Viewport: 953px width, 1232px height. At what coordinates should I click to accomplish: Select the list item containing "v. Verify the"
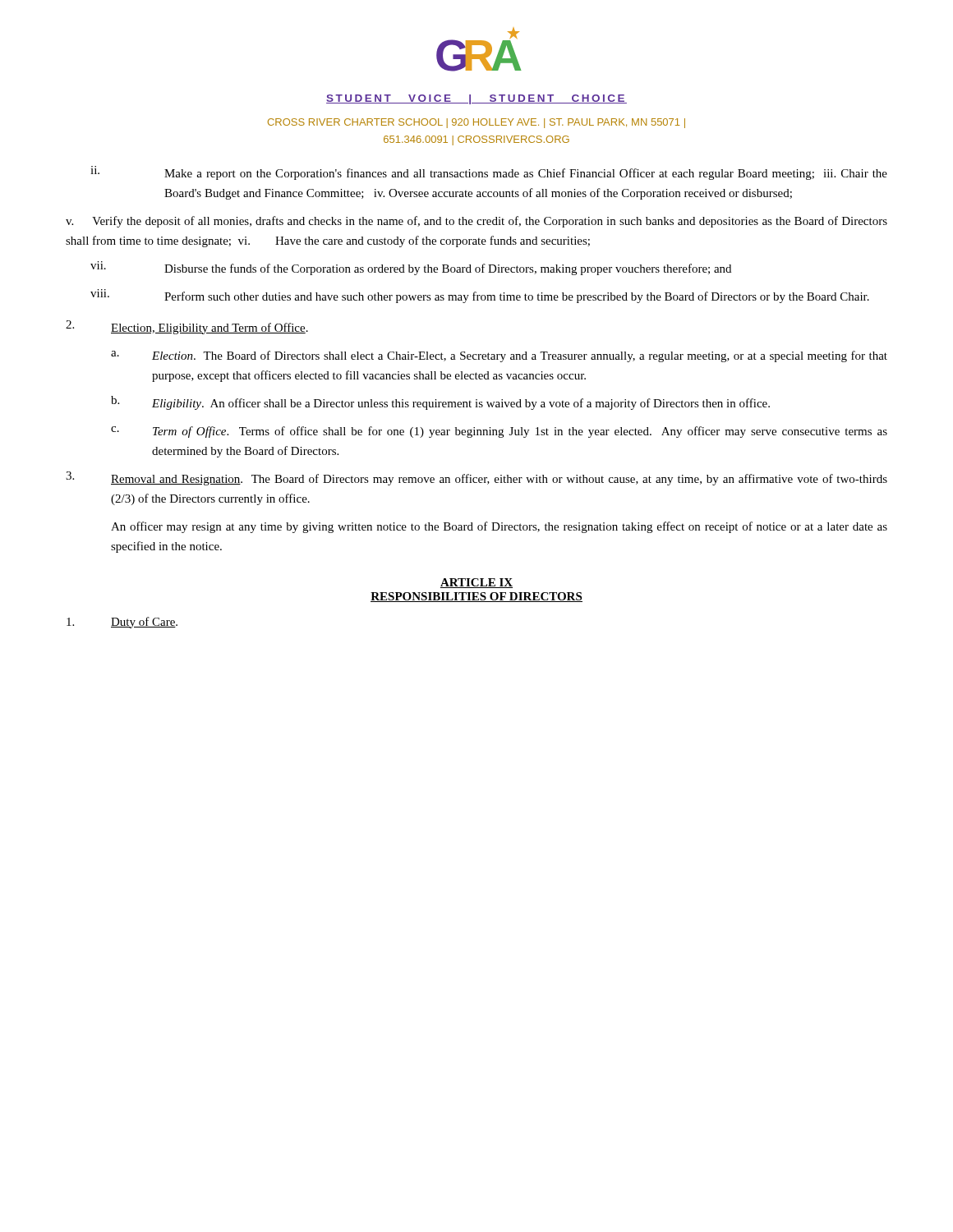pos(476,230)
